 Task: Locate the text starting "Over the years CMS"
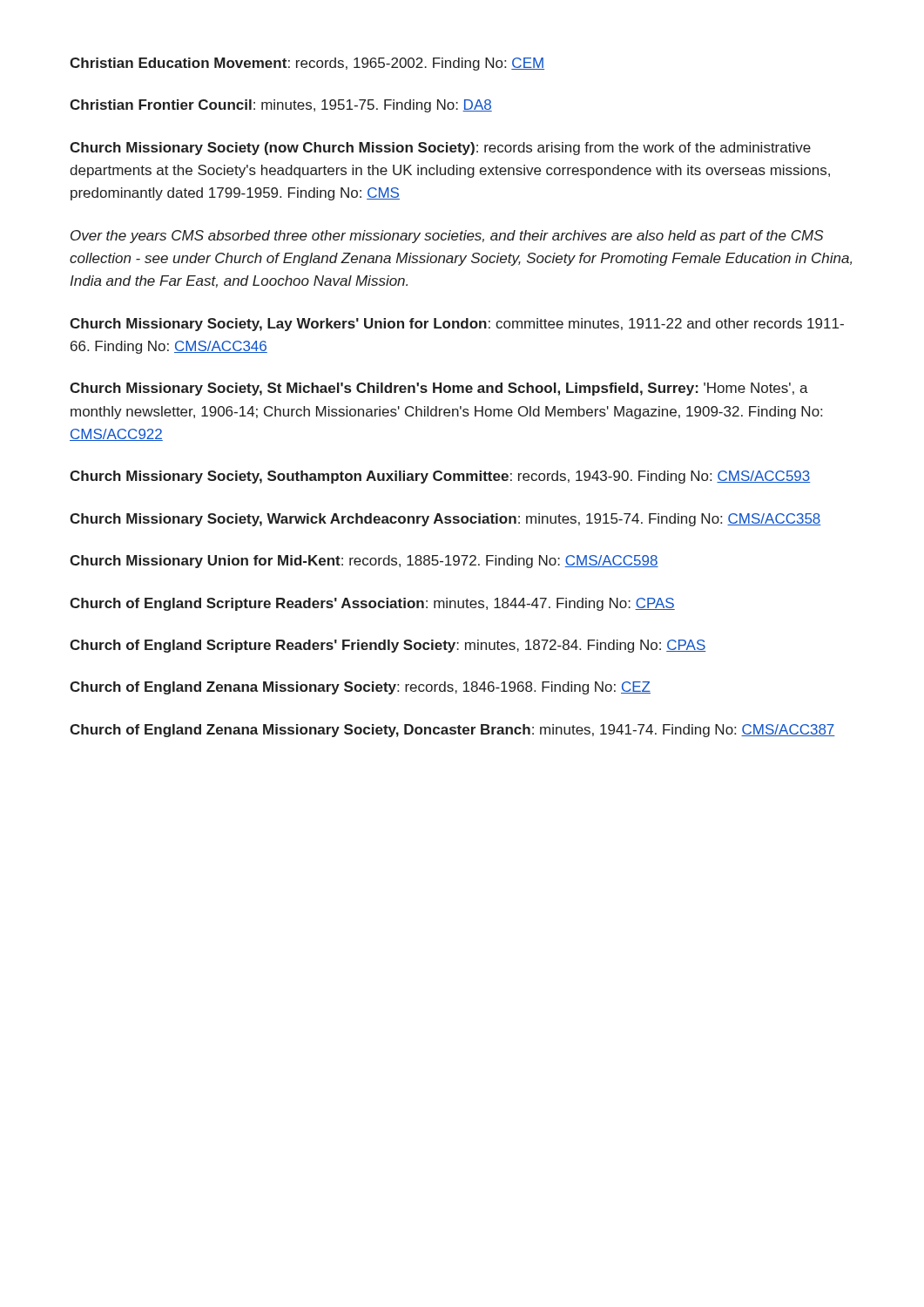point(462,258)
